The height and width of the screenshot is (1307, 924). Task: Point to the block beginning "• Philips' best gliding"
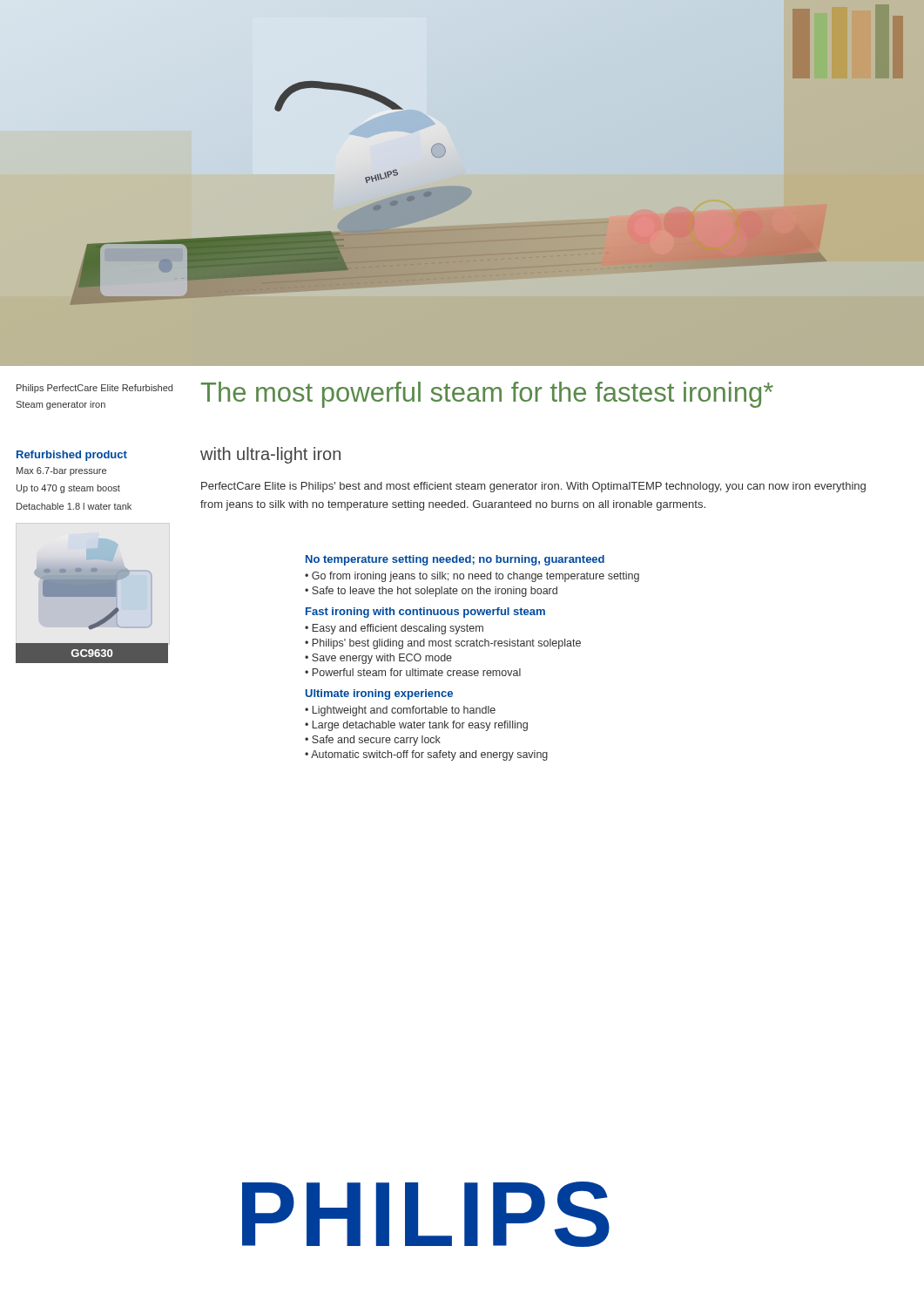point(443,643)
